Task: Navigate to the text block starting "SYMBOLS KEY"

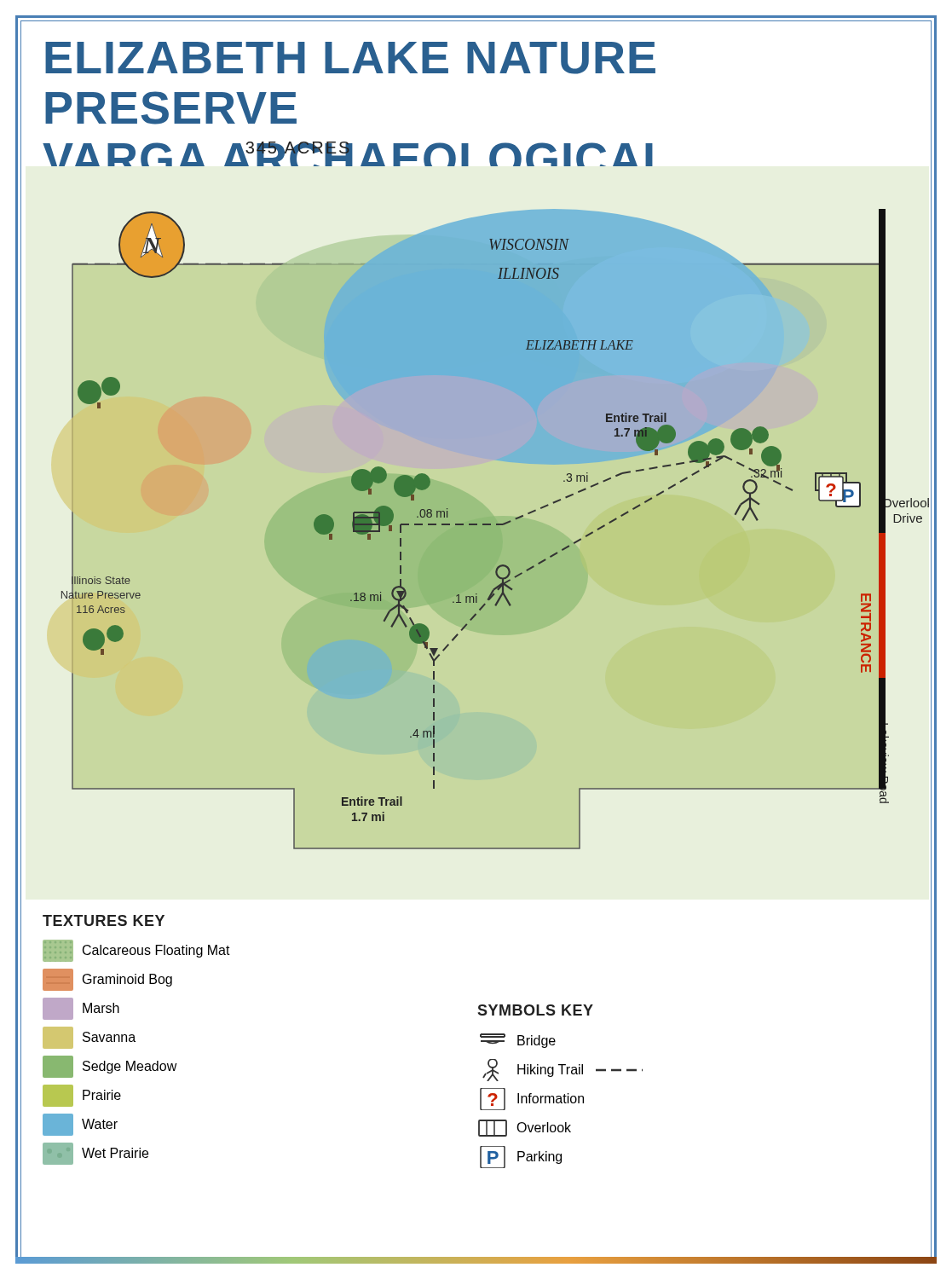Action: (535, 1010)
